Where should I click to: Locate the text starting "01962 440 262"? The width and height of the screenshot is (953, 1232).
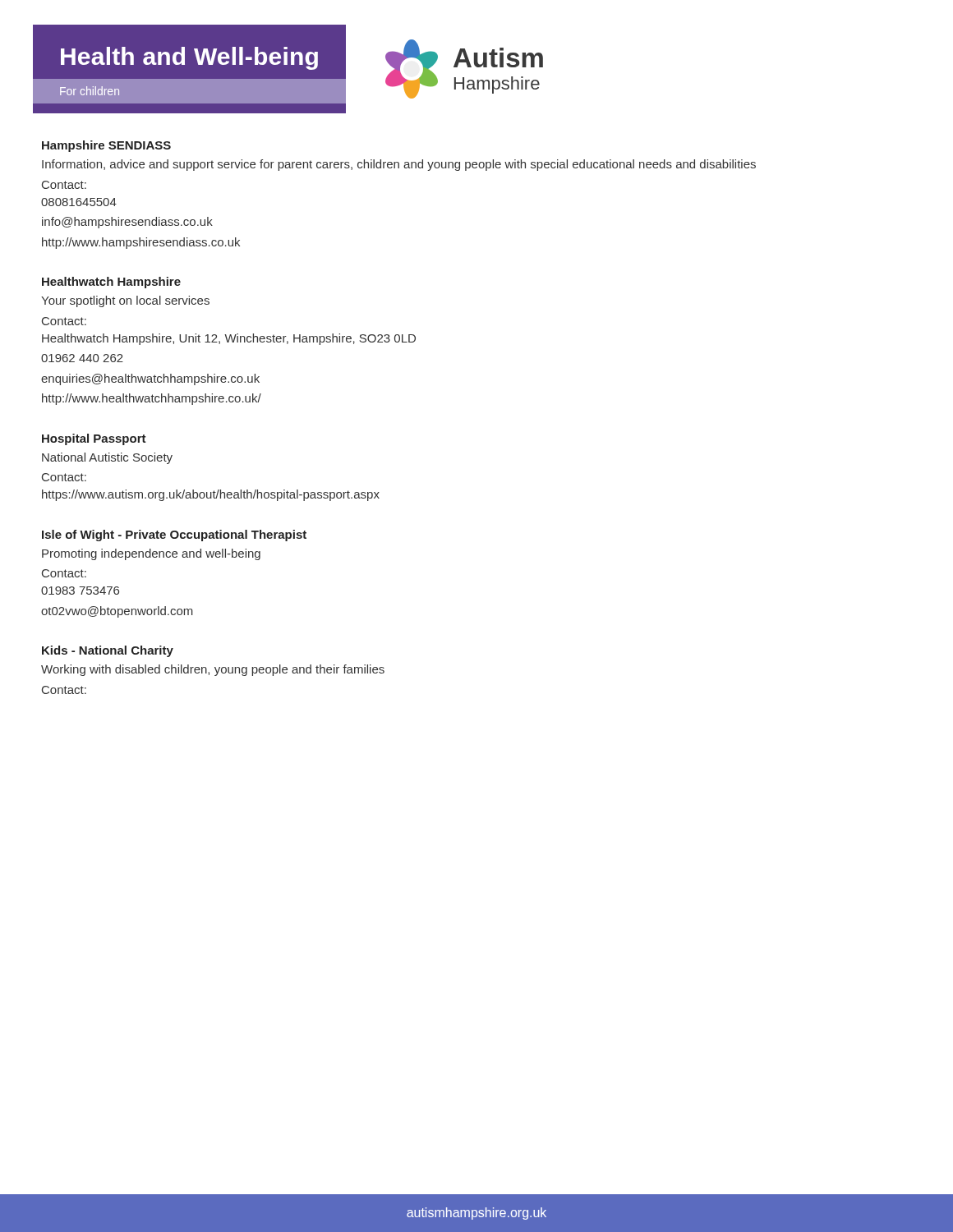click(x=82, y=358)
